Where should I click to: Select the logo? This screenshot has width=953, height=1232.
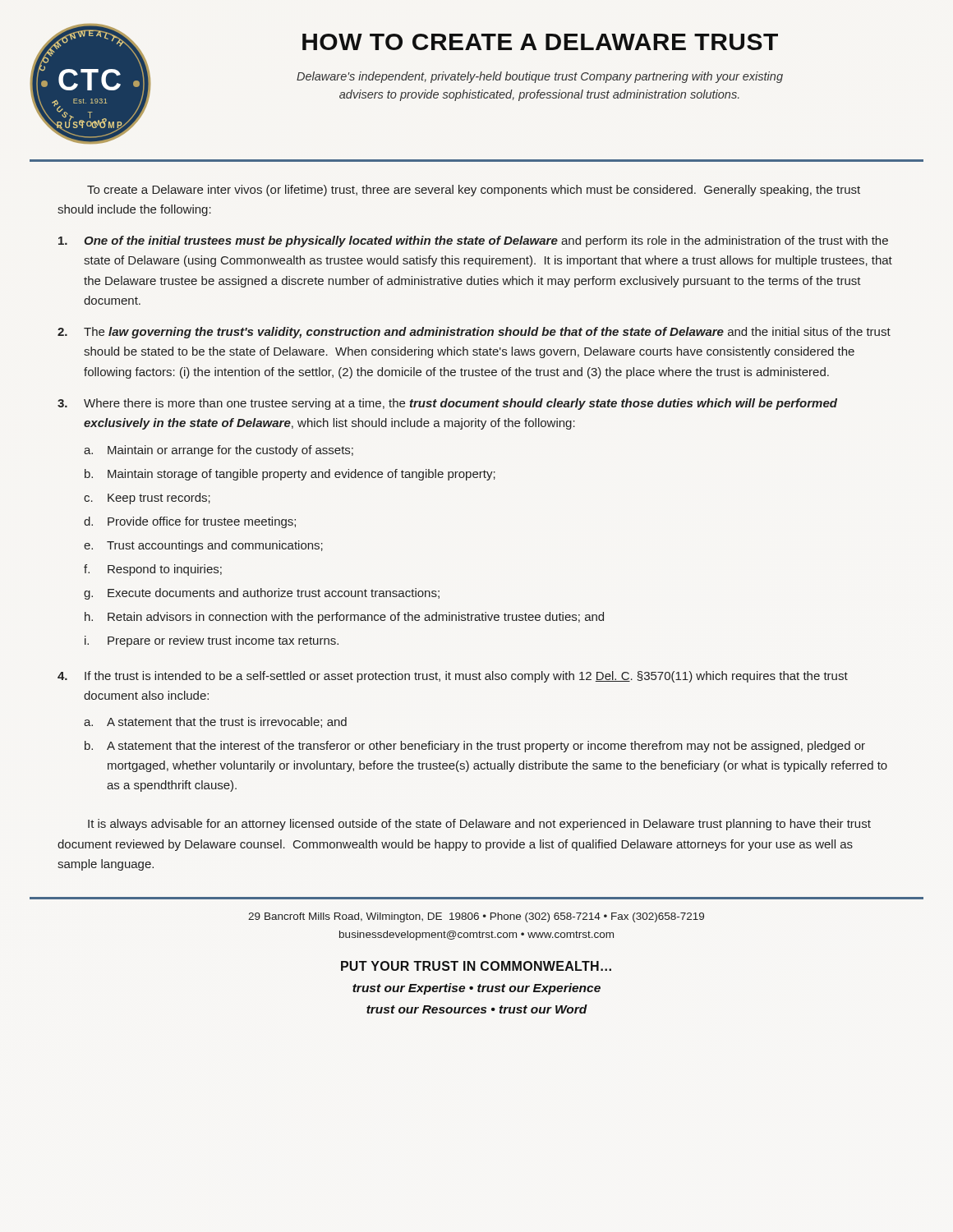(x=90, y=84)
